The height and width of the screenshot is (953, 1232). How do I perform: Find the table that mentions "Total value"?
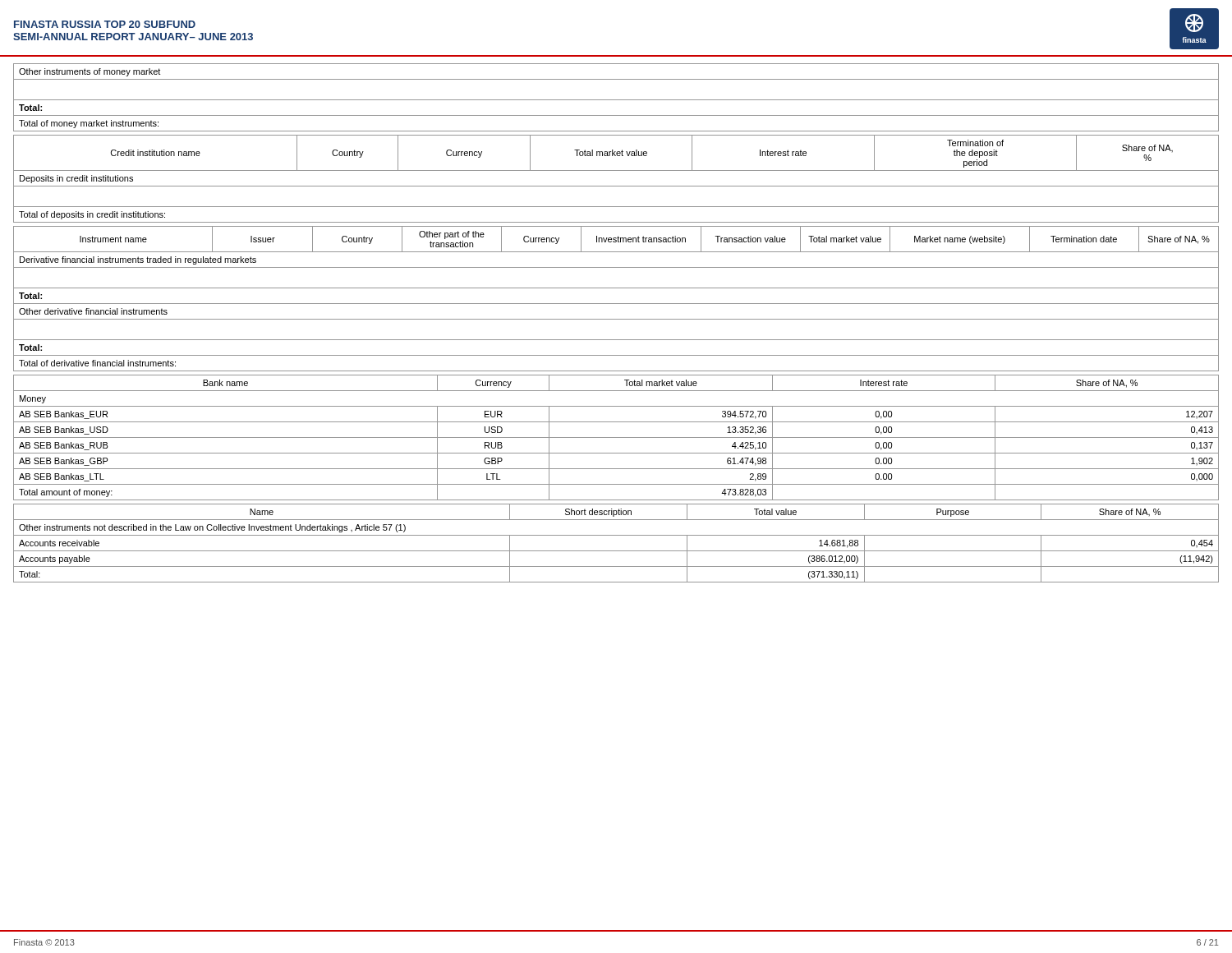pyautogui.click(x=616, y=543)
